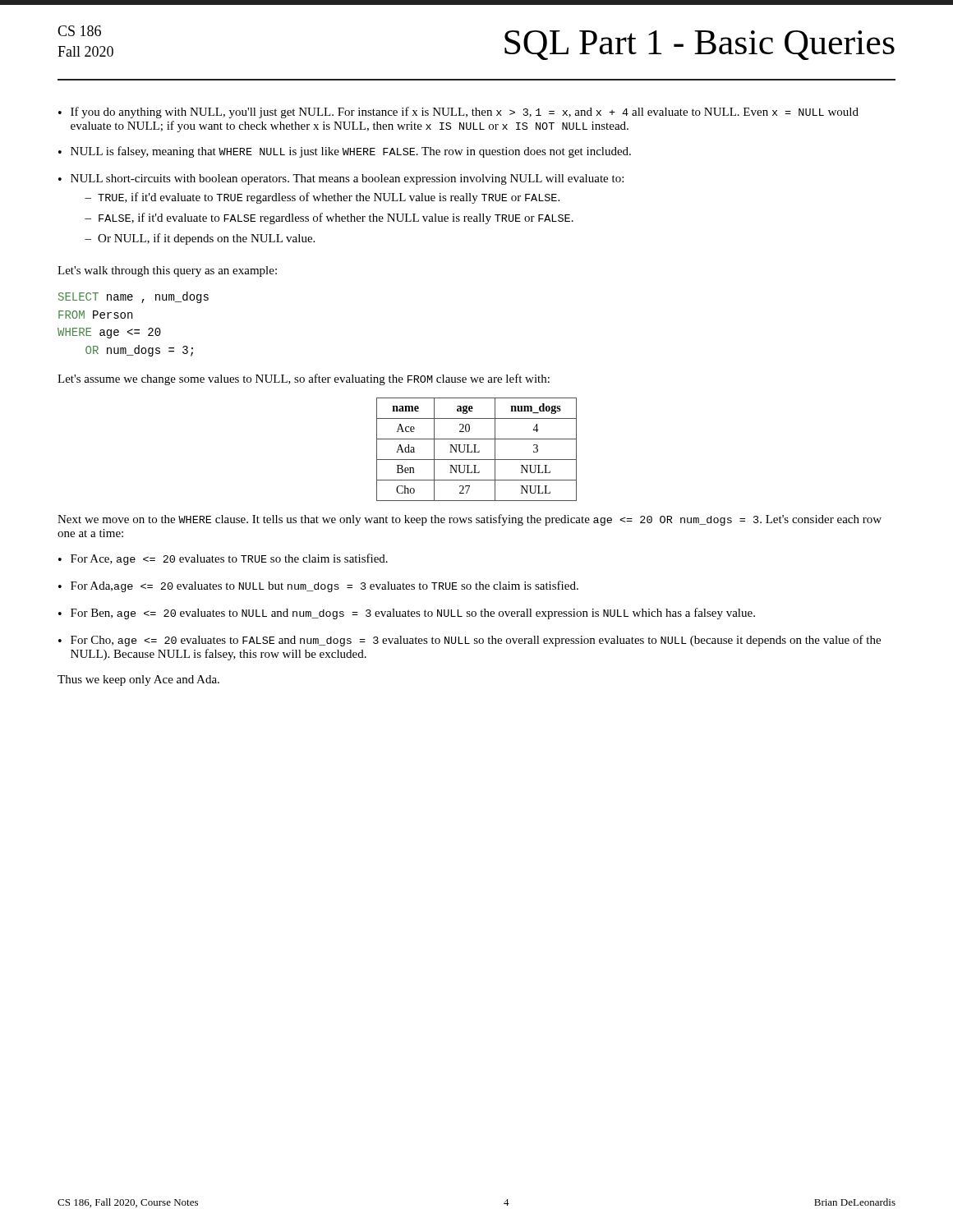Find the passage starting "Let's walk through this query as"

pos(168,270)
